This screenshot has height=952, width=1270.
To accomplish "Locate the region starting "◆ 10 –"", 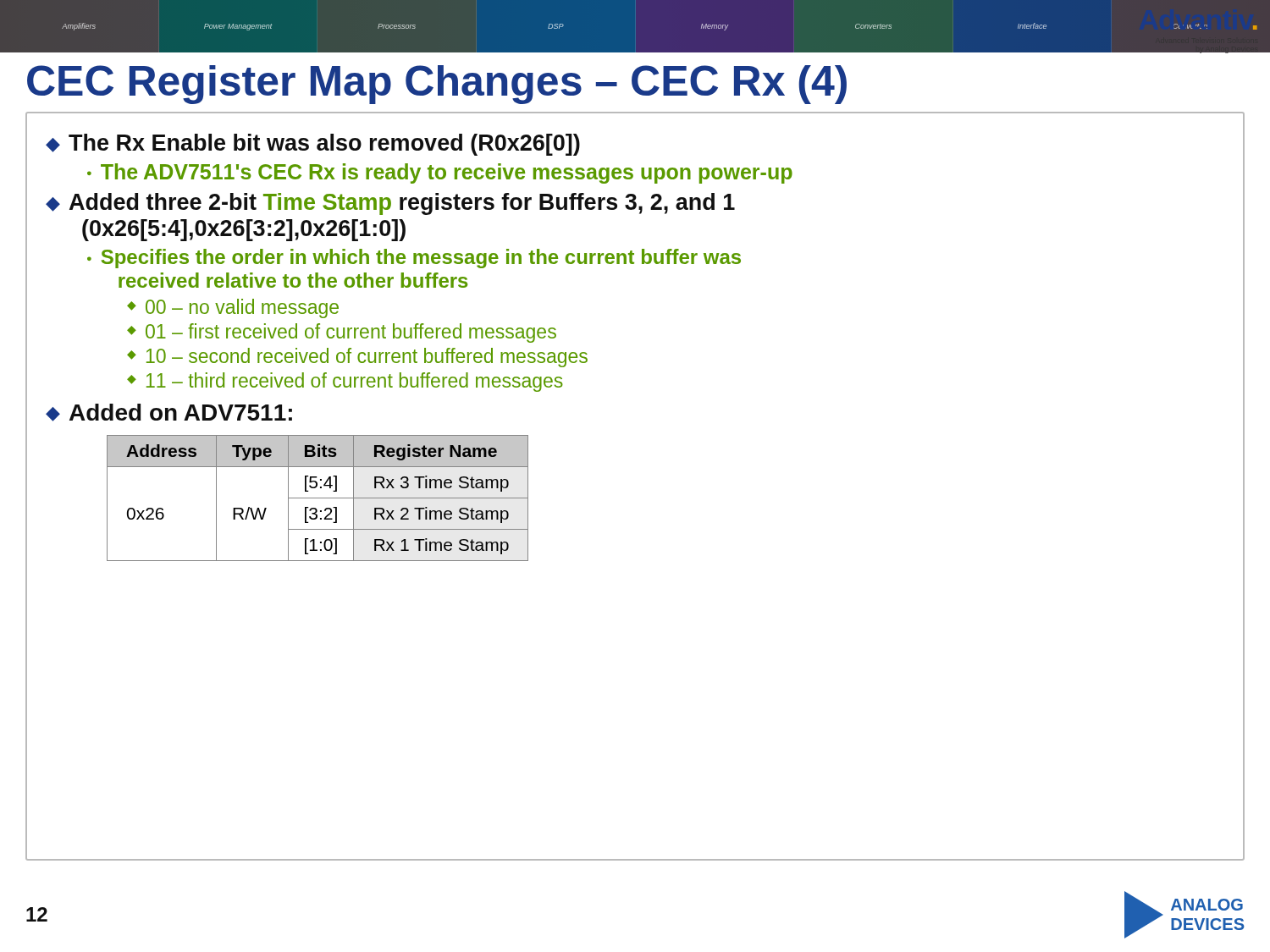I will [x=358, y=357].
